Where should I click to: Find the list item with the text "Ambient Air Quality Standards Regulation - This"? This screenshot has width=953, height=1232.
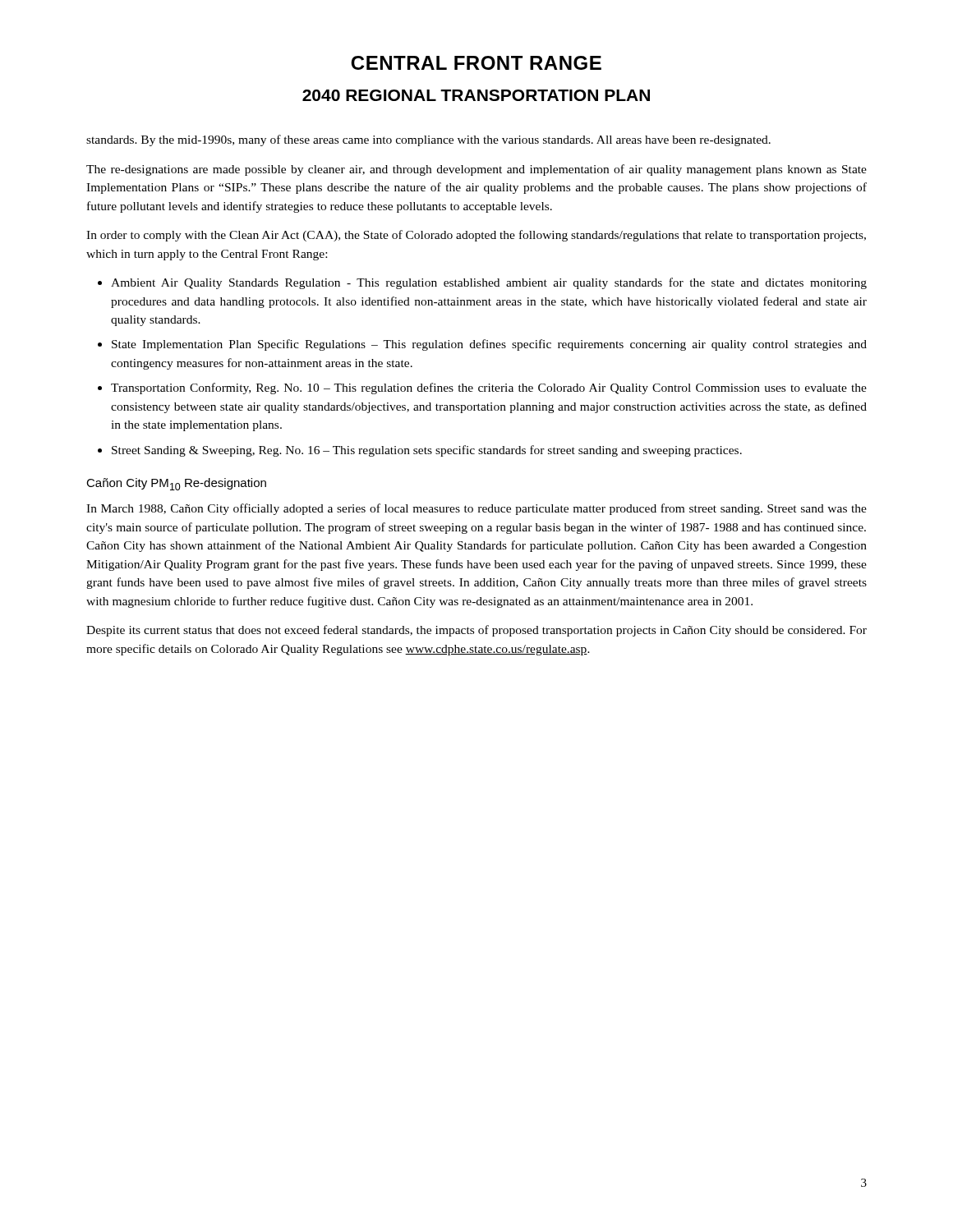(489, 301)
